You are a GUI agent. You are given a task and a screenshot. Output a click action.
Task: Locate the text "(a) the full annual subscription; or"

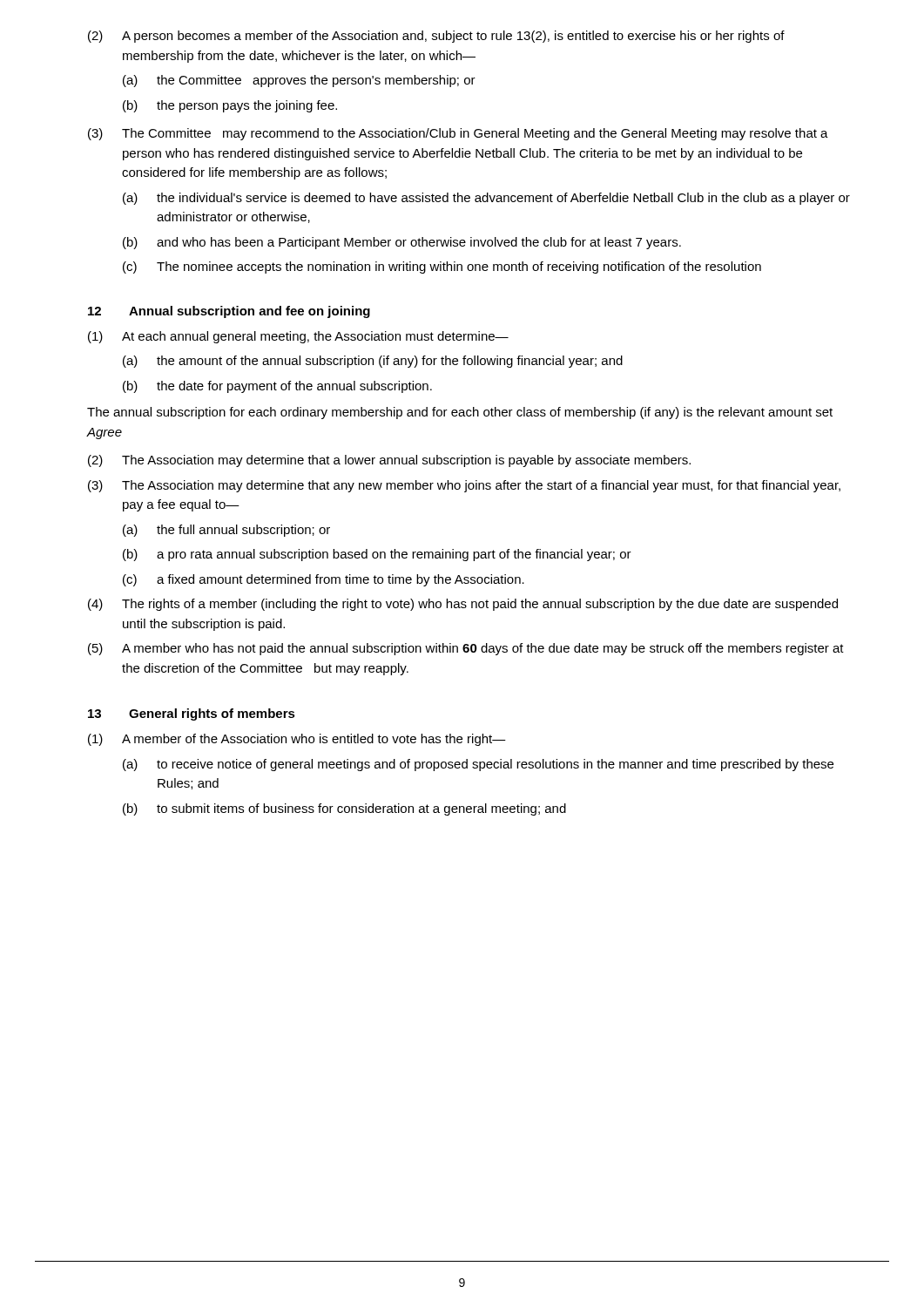click(226, 531)
